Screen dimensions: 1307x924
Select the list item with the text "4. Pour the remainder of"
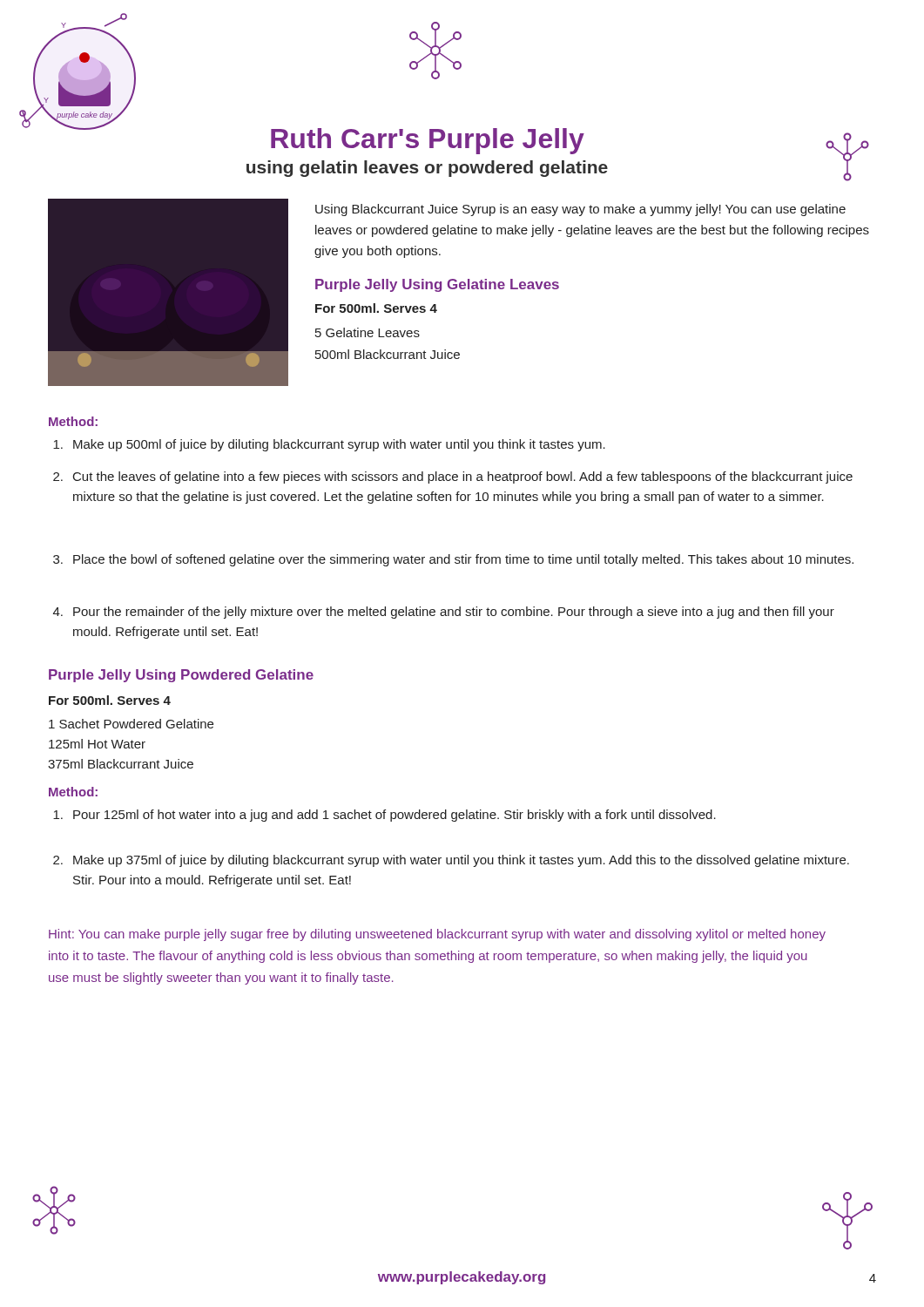[x=462, y=621]
